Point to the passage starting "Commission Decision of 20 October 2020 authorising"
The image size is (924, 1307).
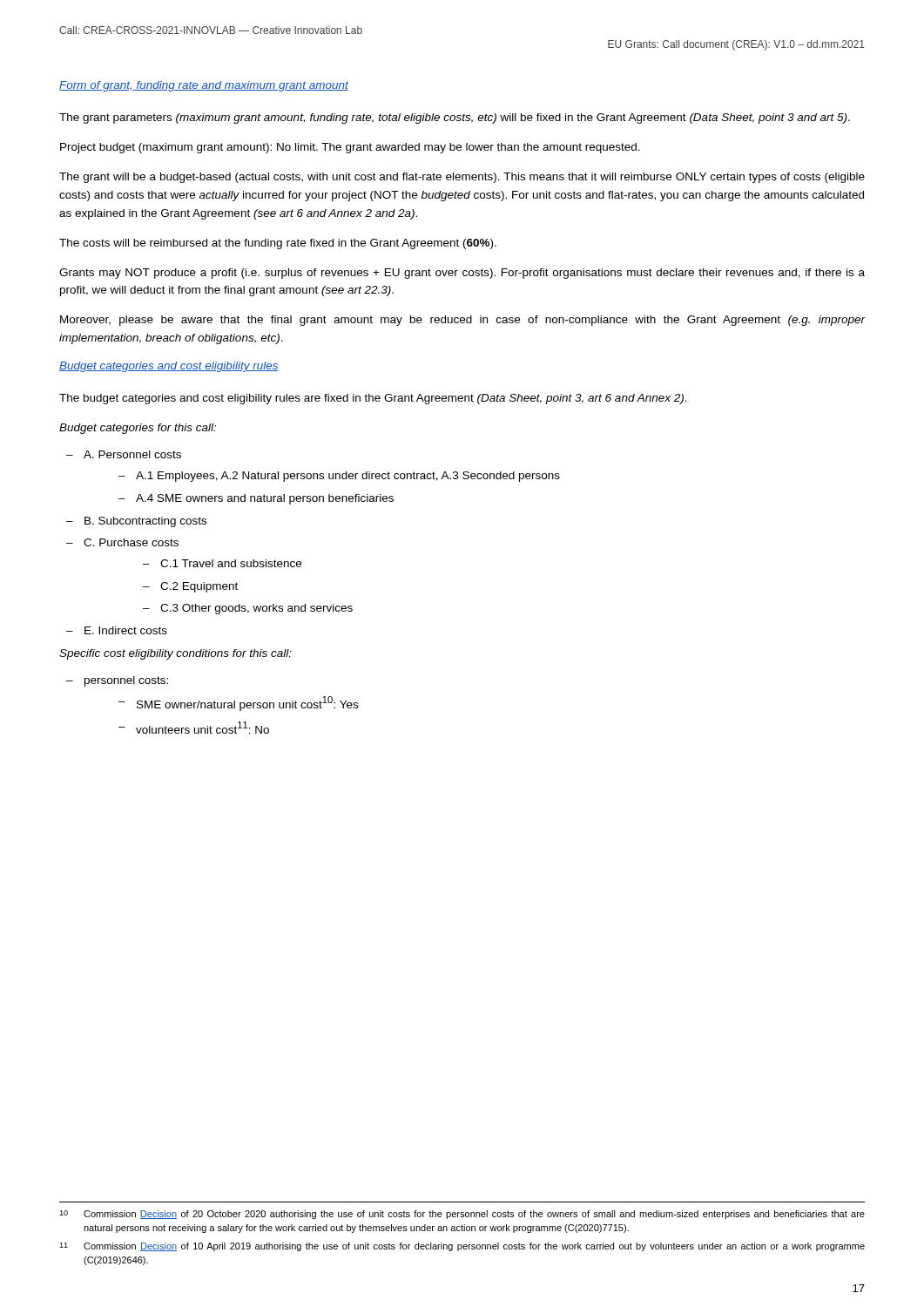474,1221
